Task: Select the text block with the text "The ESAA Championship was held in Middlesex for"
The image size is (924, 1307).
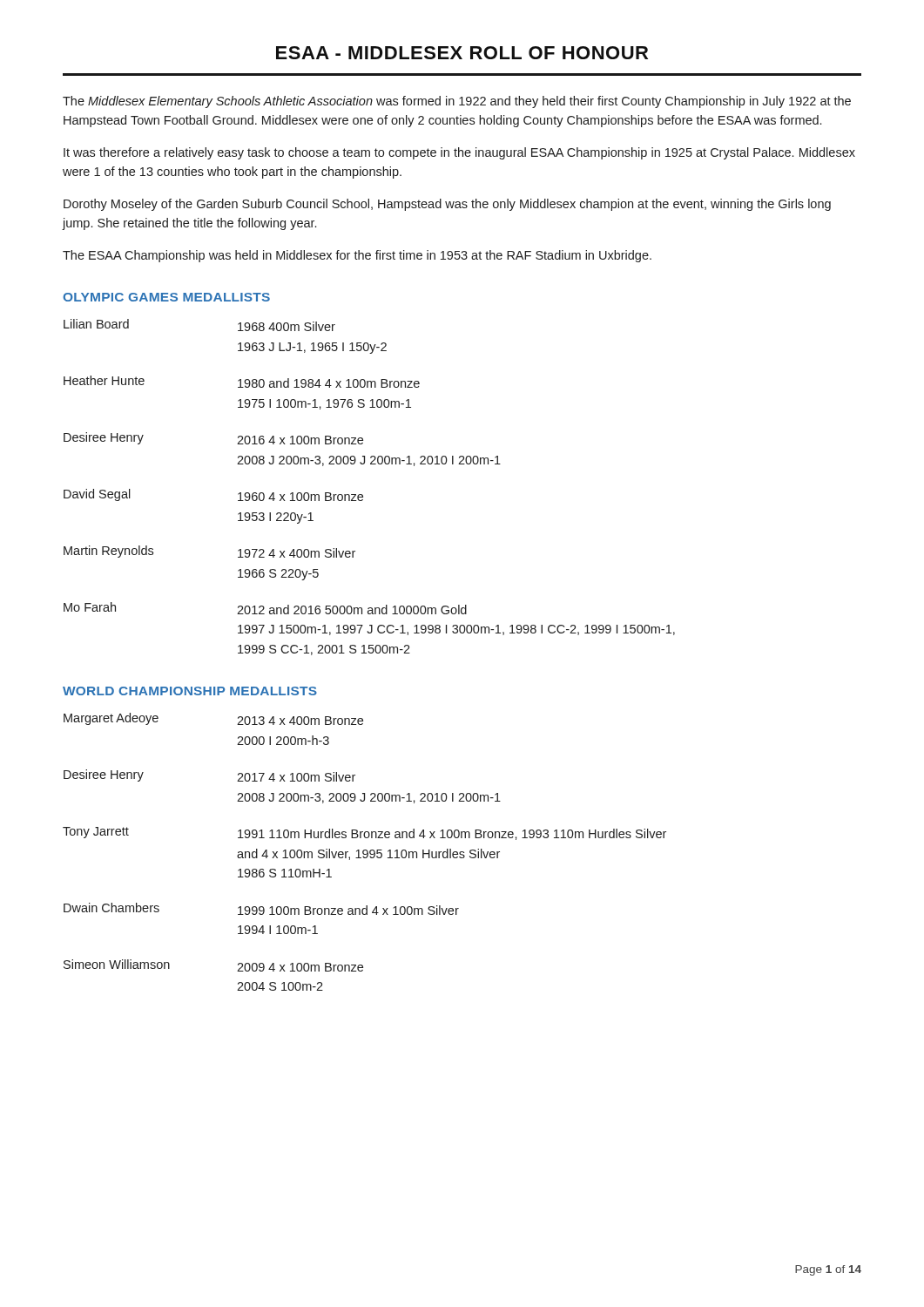Action: tap(357, 255)
